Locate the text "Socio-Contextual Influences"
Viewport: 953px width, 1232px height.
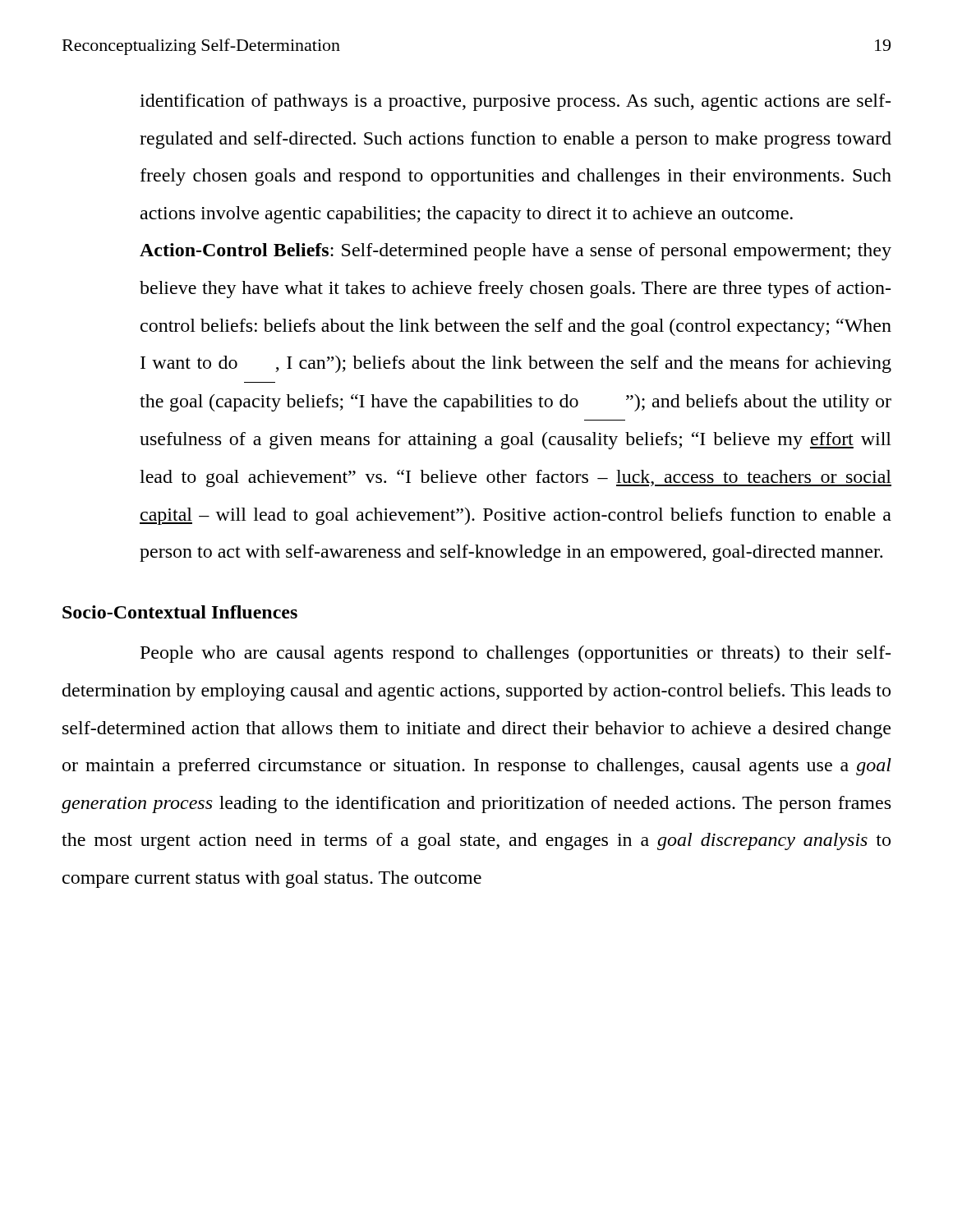180,612
